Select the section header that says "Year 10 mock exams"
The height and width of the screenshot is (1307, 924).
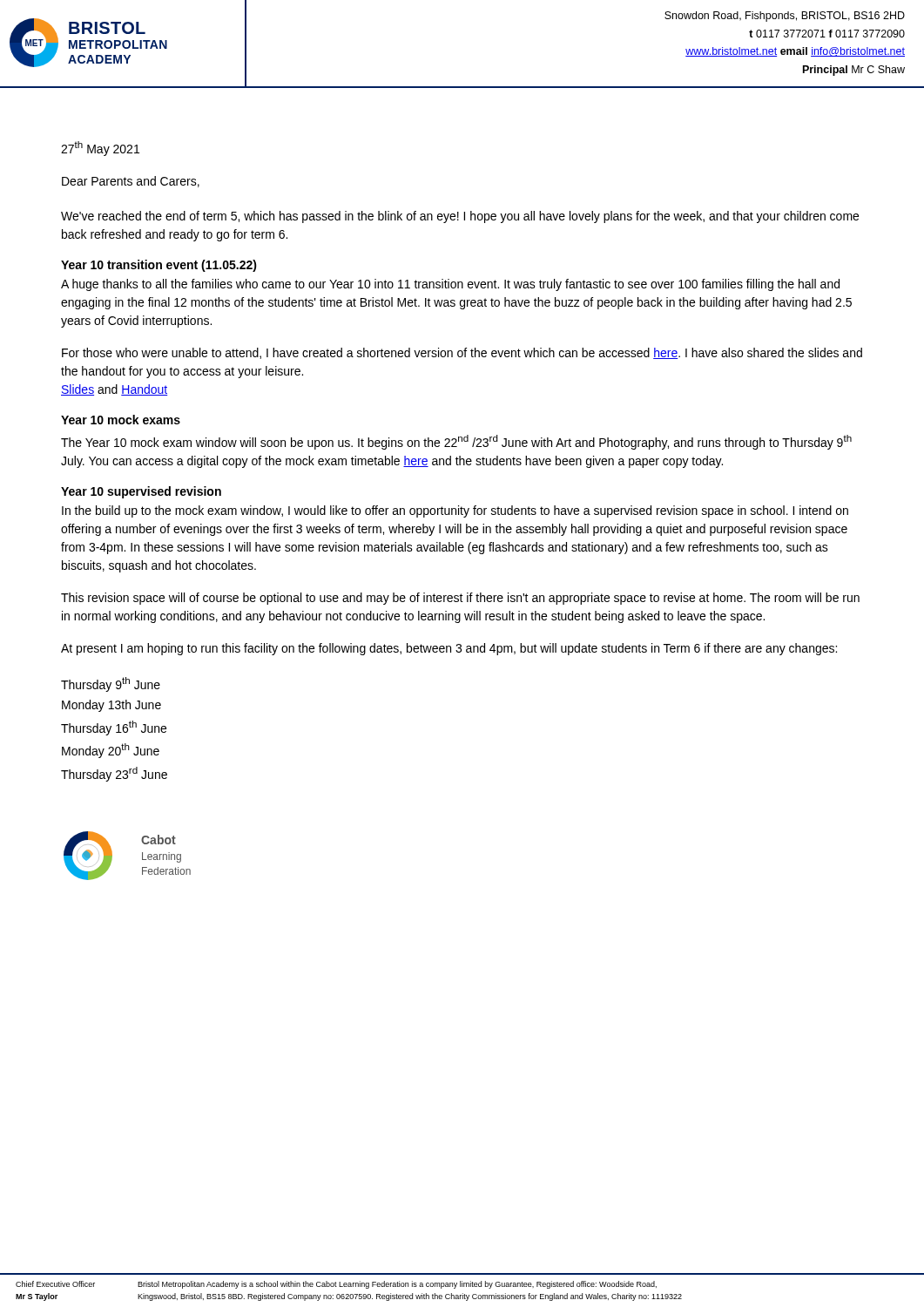coord(121,420)
